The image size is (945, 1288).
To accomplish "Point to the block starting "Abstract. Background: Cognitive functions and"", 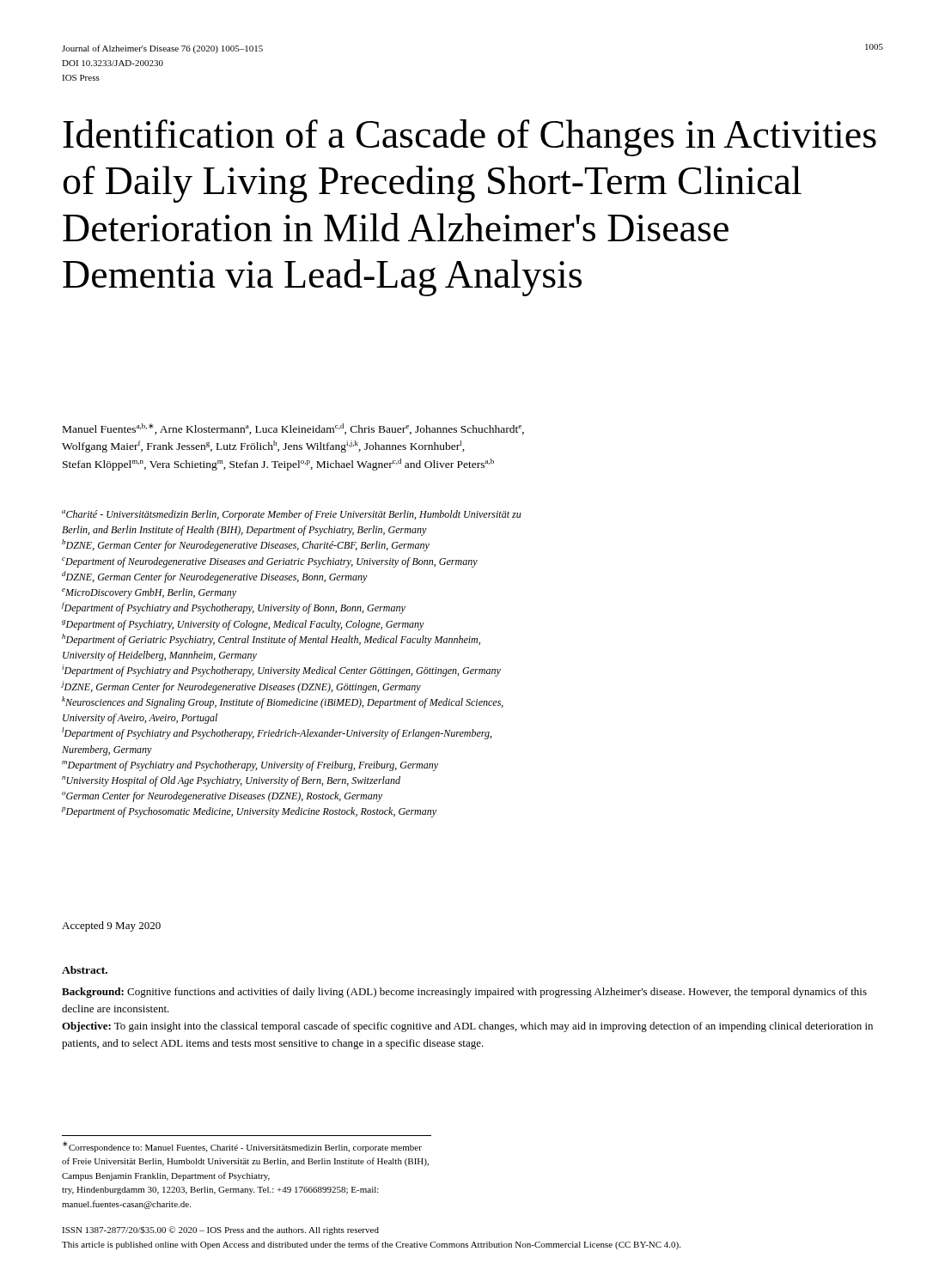I will [472, 1007].
